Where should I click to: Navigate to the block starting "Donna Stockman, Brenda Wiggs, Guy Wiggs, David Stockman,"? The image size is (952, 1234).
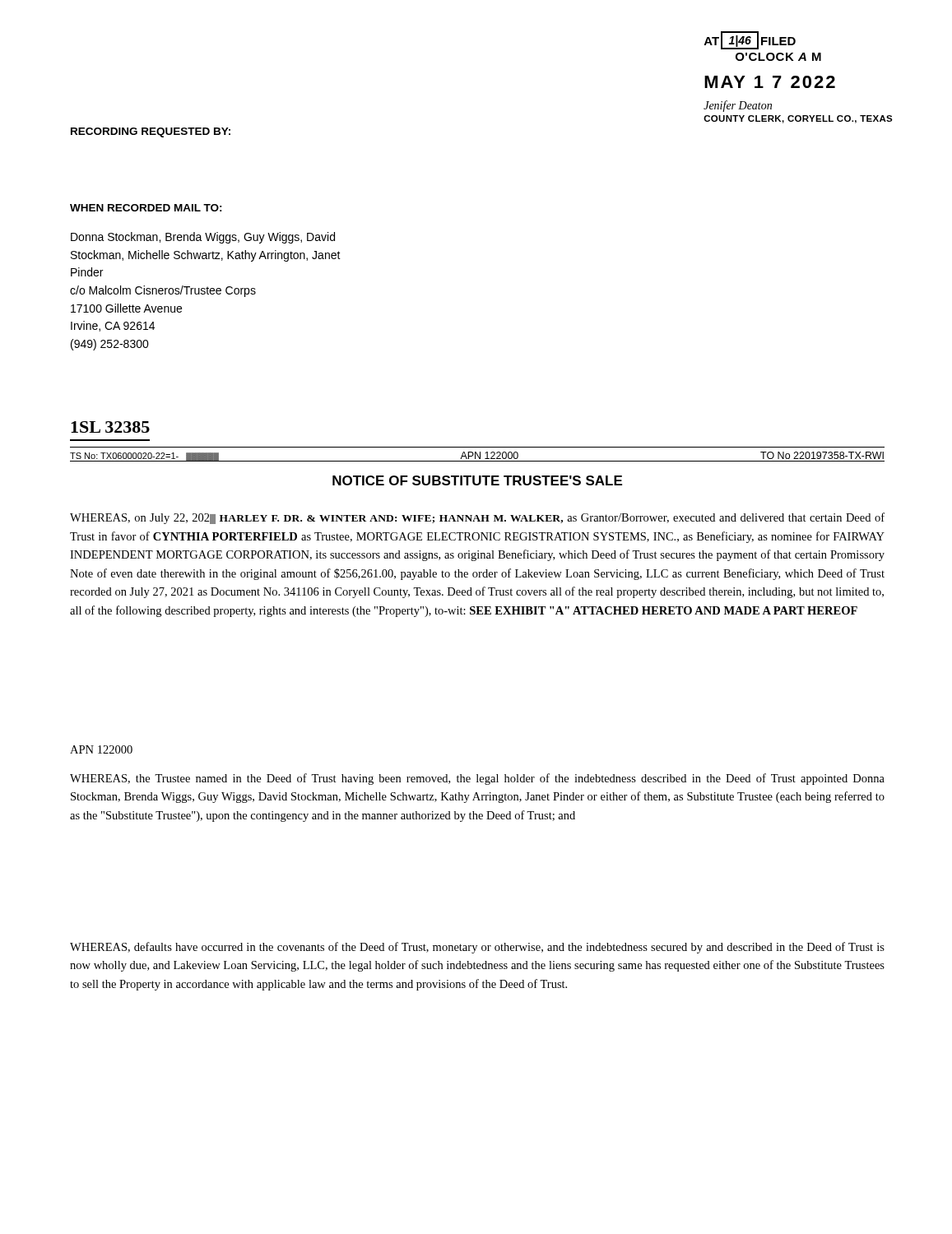coord(205,290)
